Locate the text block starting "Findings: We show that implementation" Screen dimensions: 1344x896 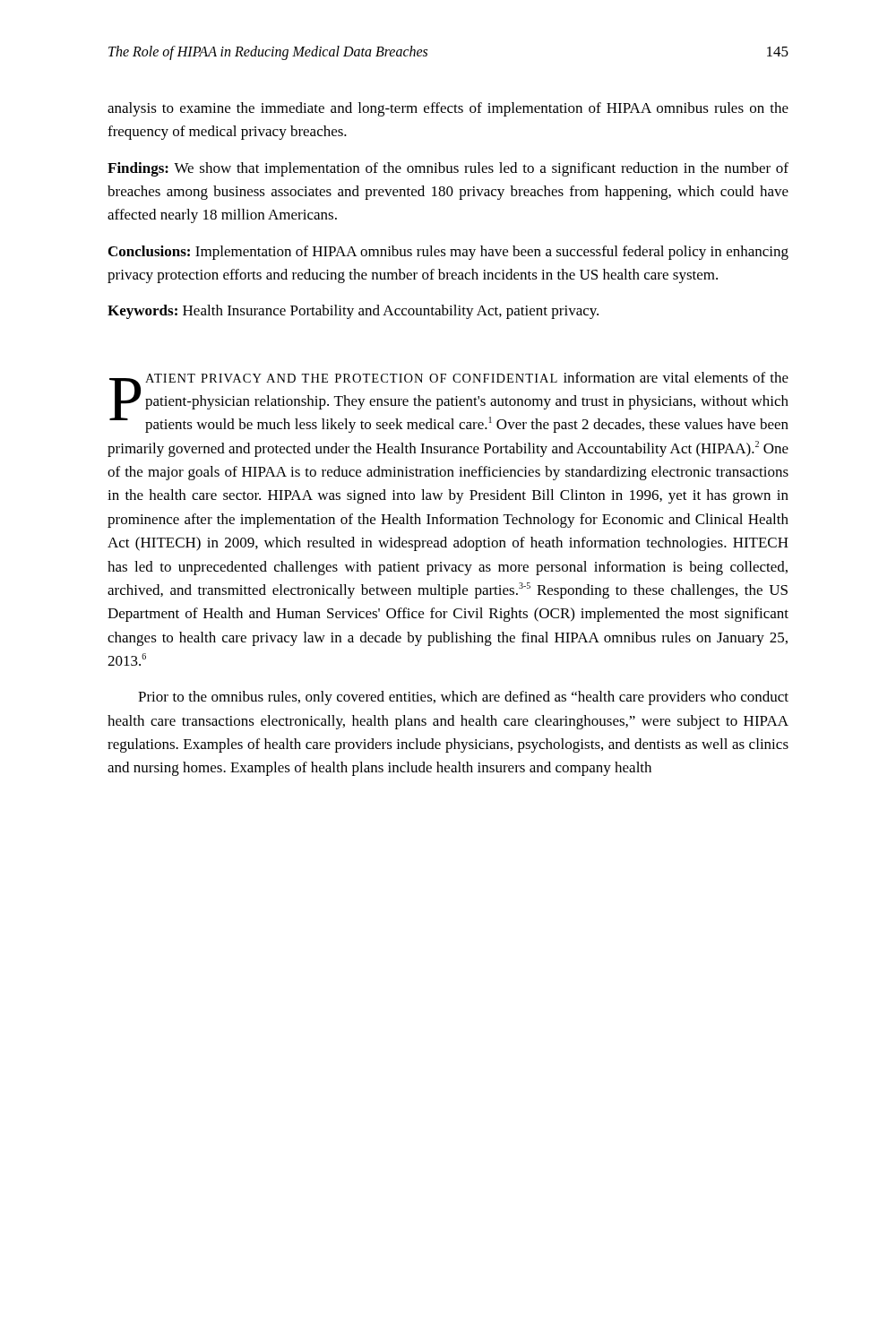click(x=448, y=191)
